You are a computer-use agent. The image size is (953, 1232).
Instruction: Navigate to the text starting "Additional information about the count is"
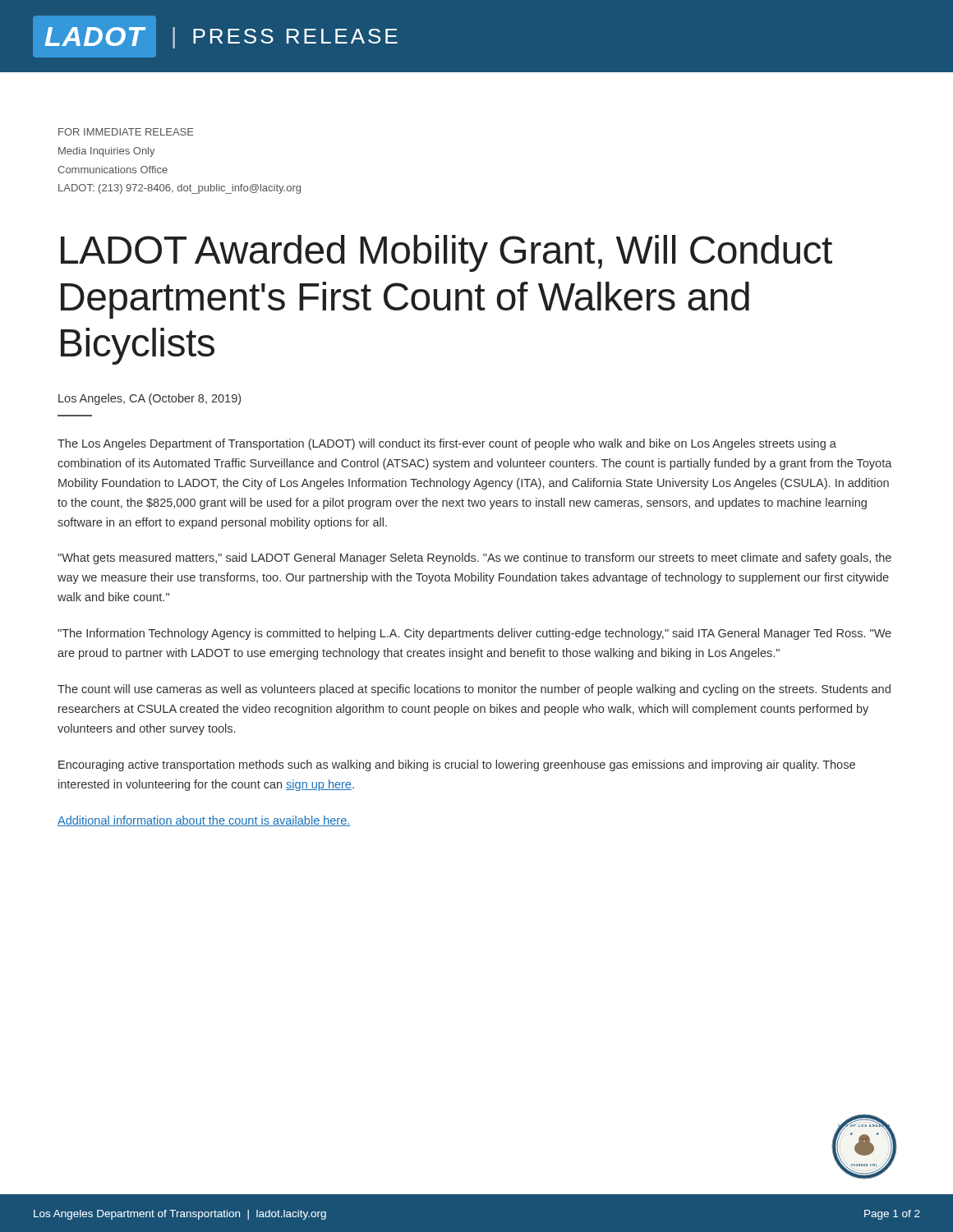pos(204,820)
